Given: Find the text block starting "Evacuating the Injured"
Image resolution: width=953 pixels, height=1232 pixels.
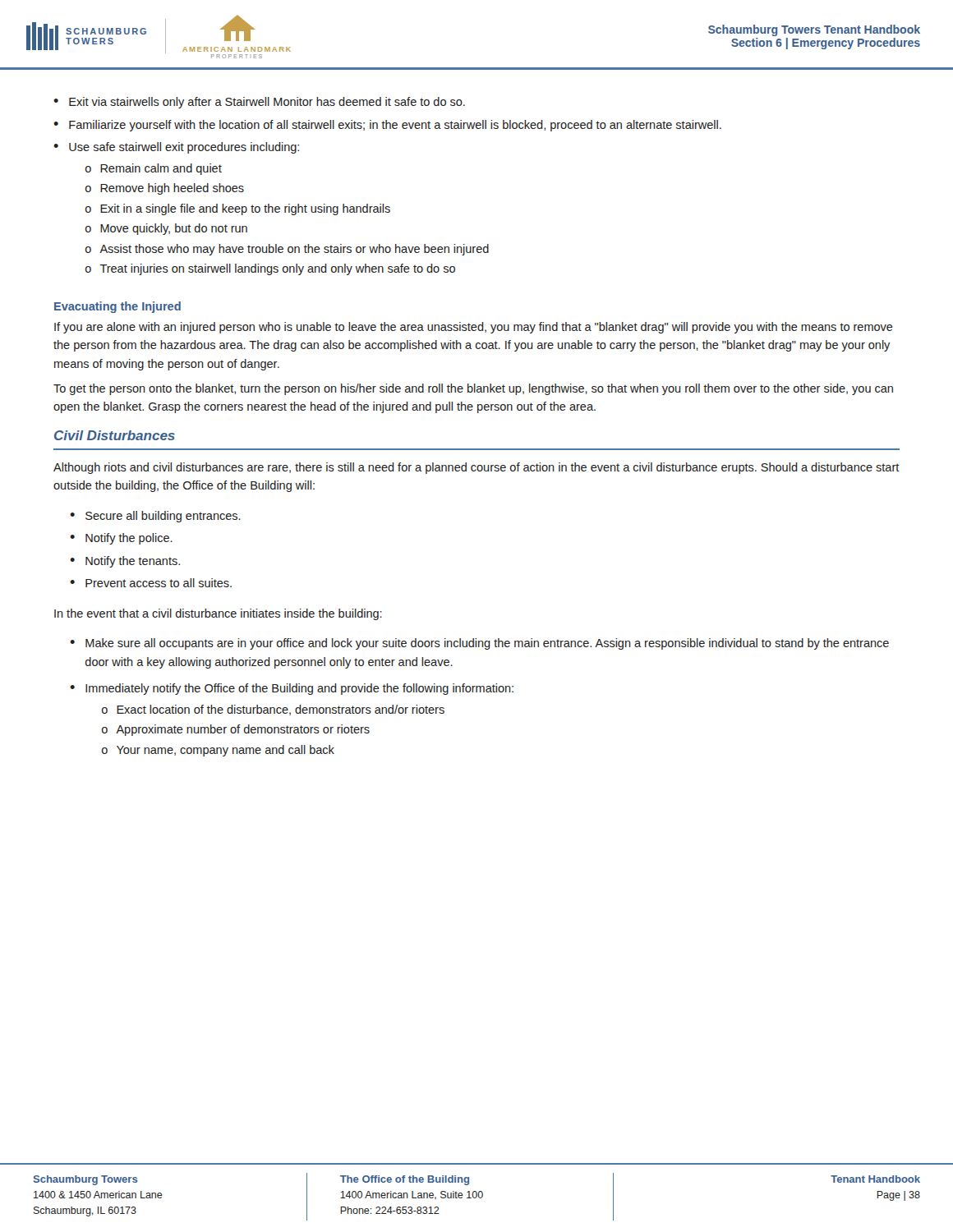Looking at the screenshot, I should 117,306.
